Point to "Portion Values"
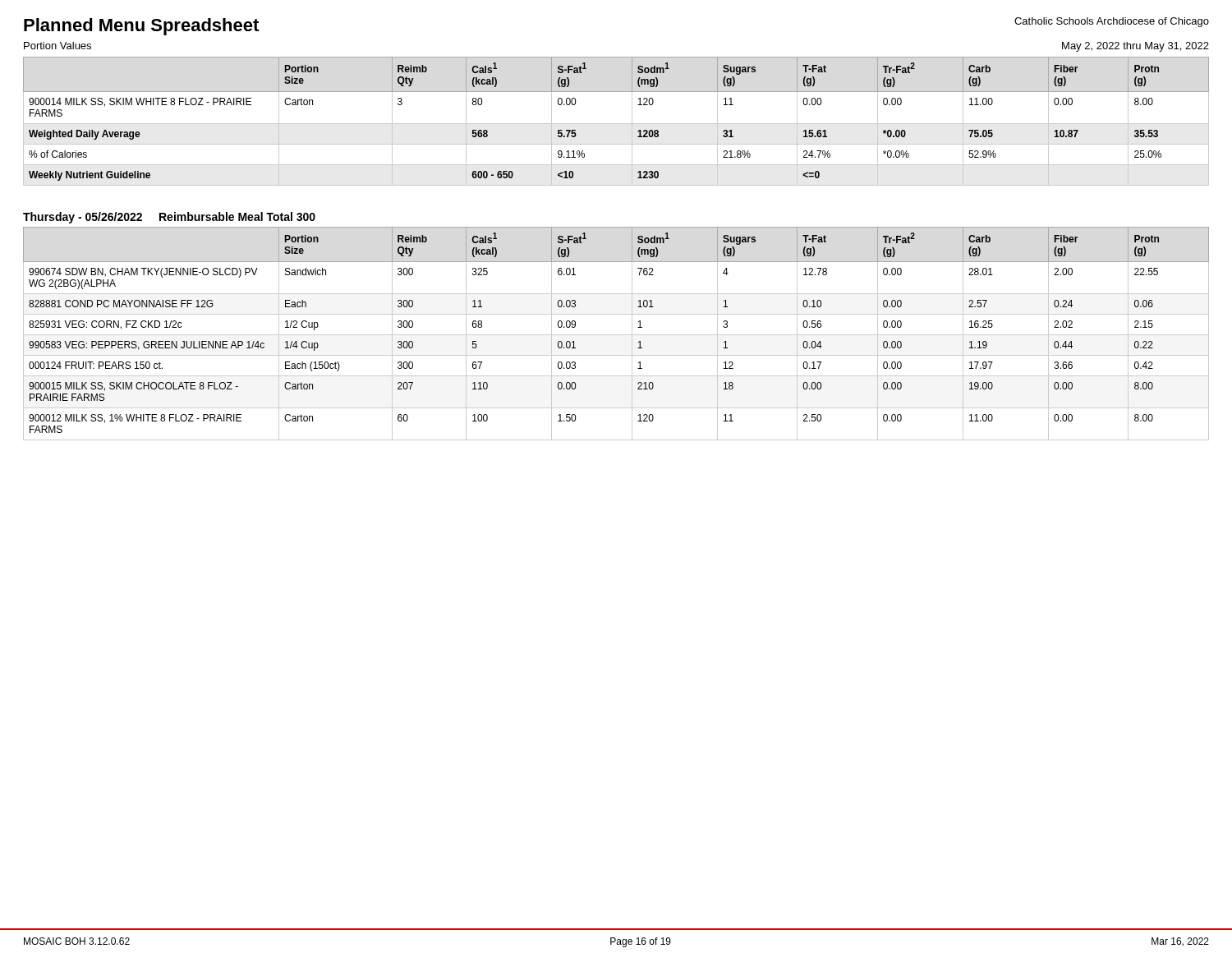The width and height of the screenshot is (1232, 953). (x=57, y=46)
